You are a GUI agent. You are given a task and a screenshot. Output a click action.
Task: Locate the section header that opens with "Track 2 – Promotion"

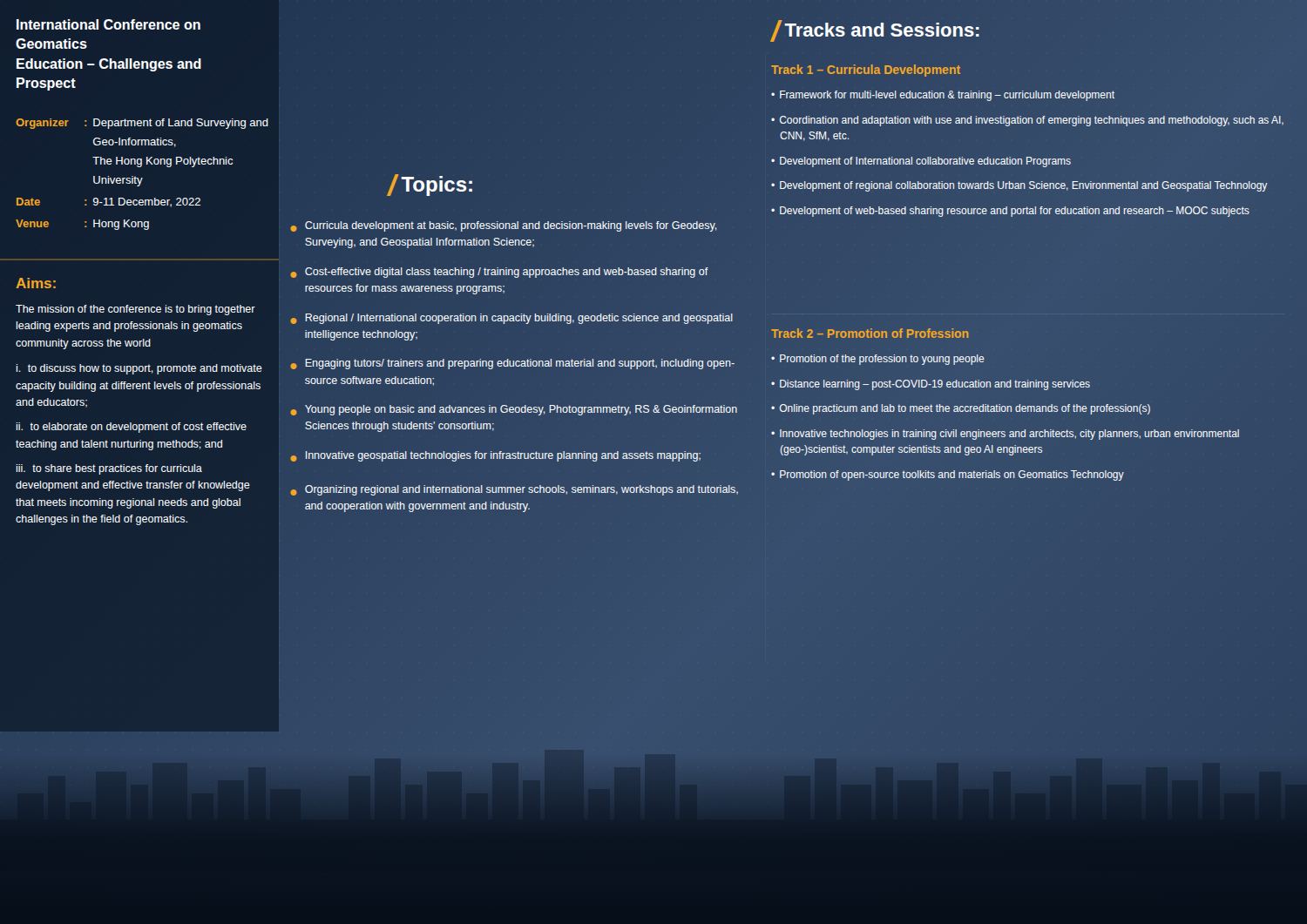870,334
